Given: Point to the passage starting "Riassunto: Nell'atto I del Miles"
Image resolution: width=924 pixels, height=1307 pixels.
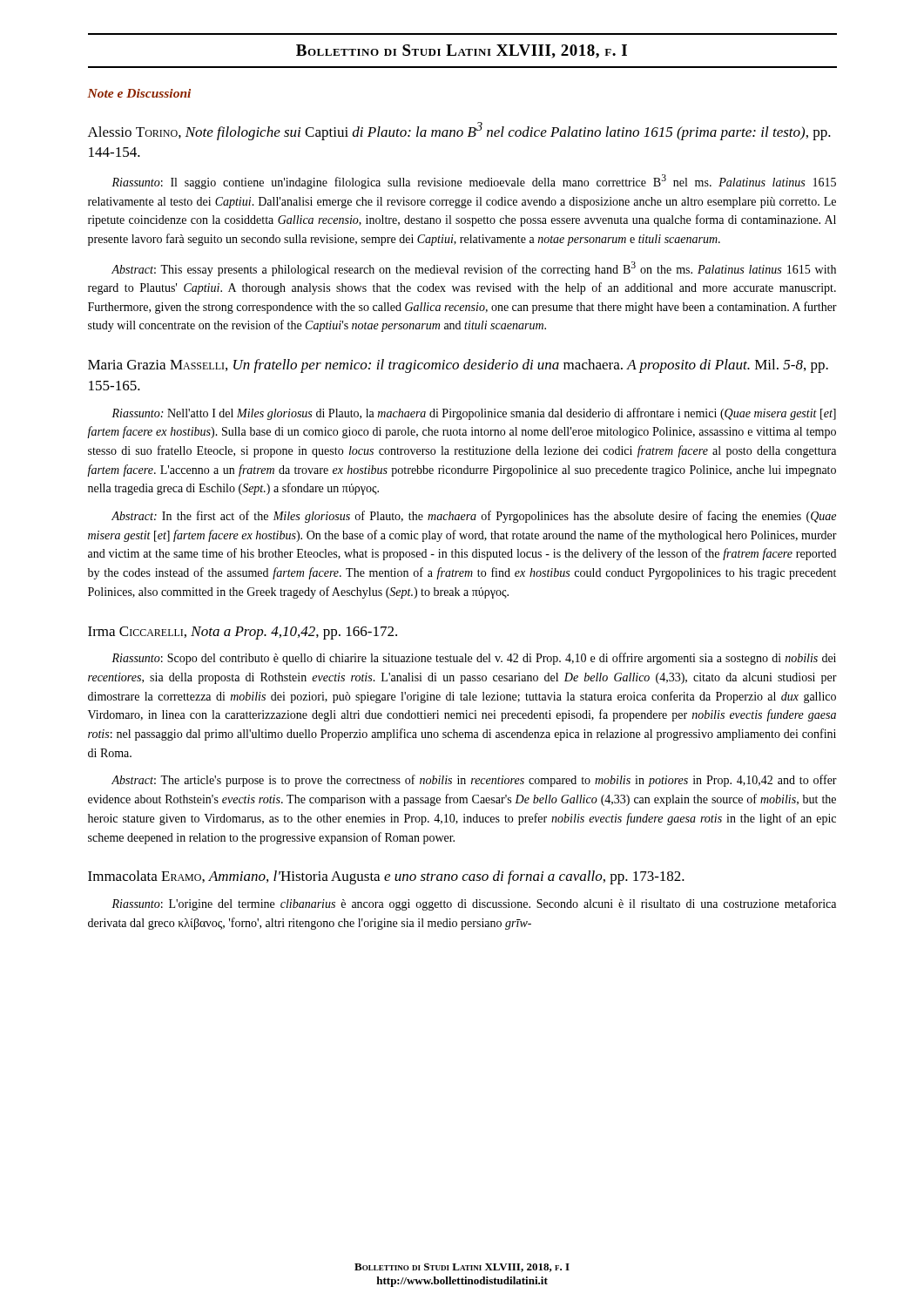Looking at the screenshot, I should 462,451.
